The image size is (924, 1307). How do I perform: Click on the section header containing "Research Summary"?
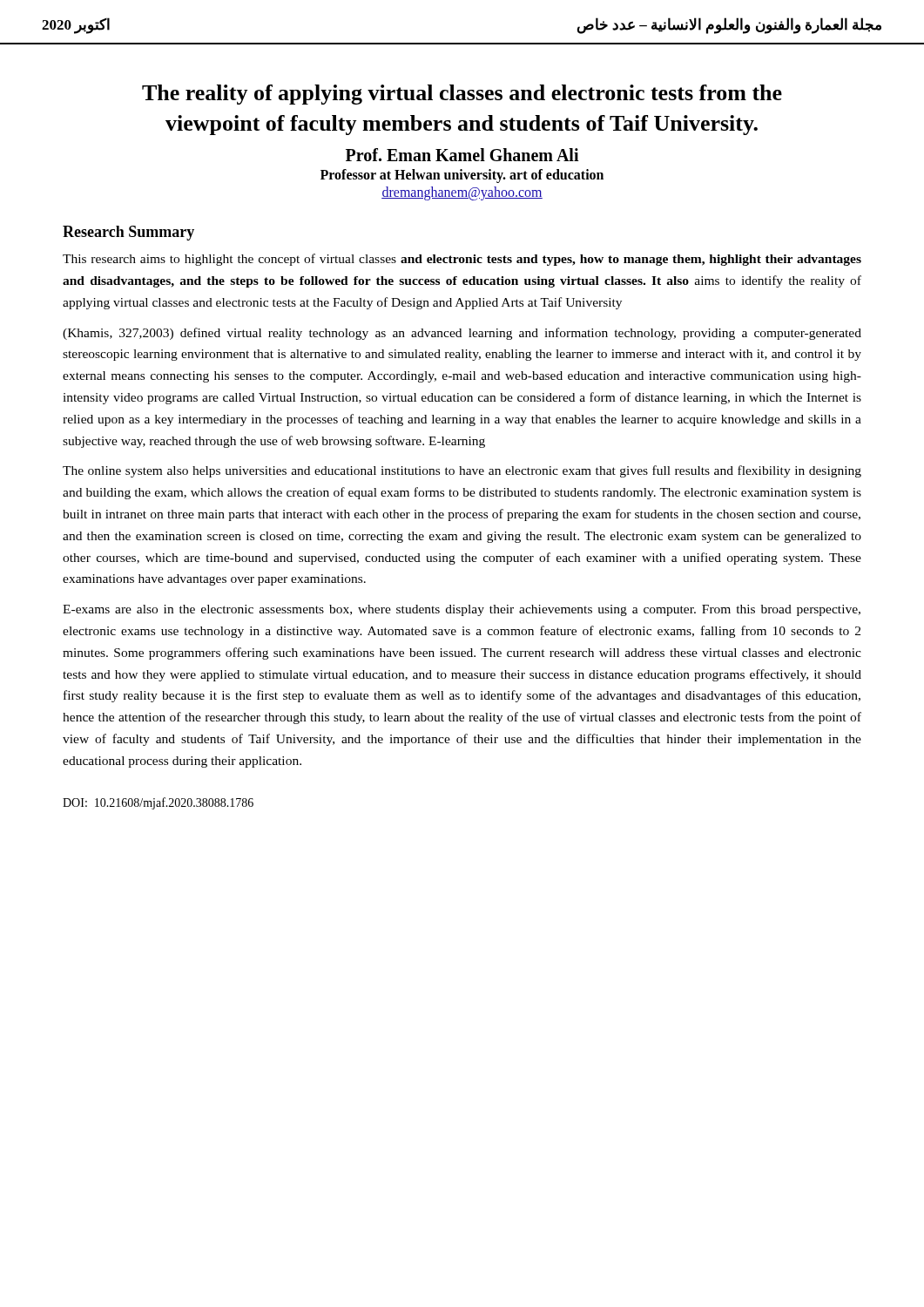click(129, 232)
